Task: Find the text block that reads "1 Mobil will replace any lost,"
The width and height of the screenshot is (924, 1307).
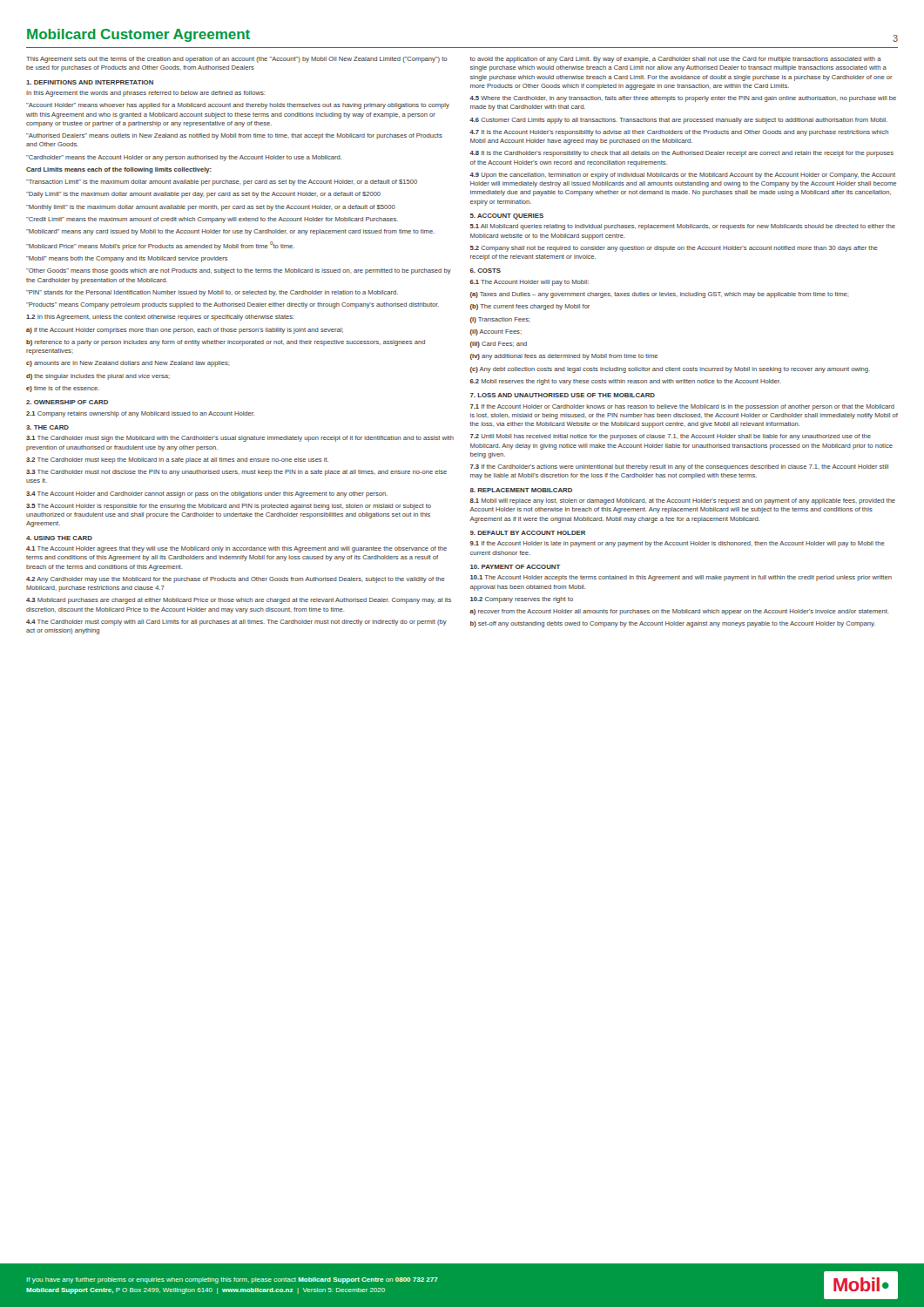Action: [x=684, y=510]
